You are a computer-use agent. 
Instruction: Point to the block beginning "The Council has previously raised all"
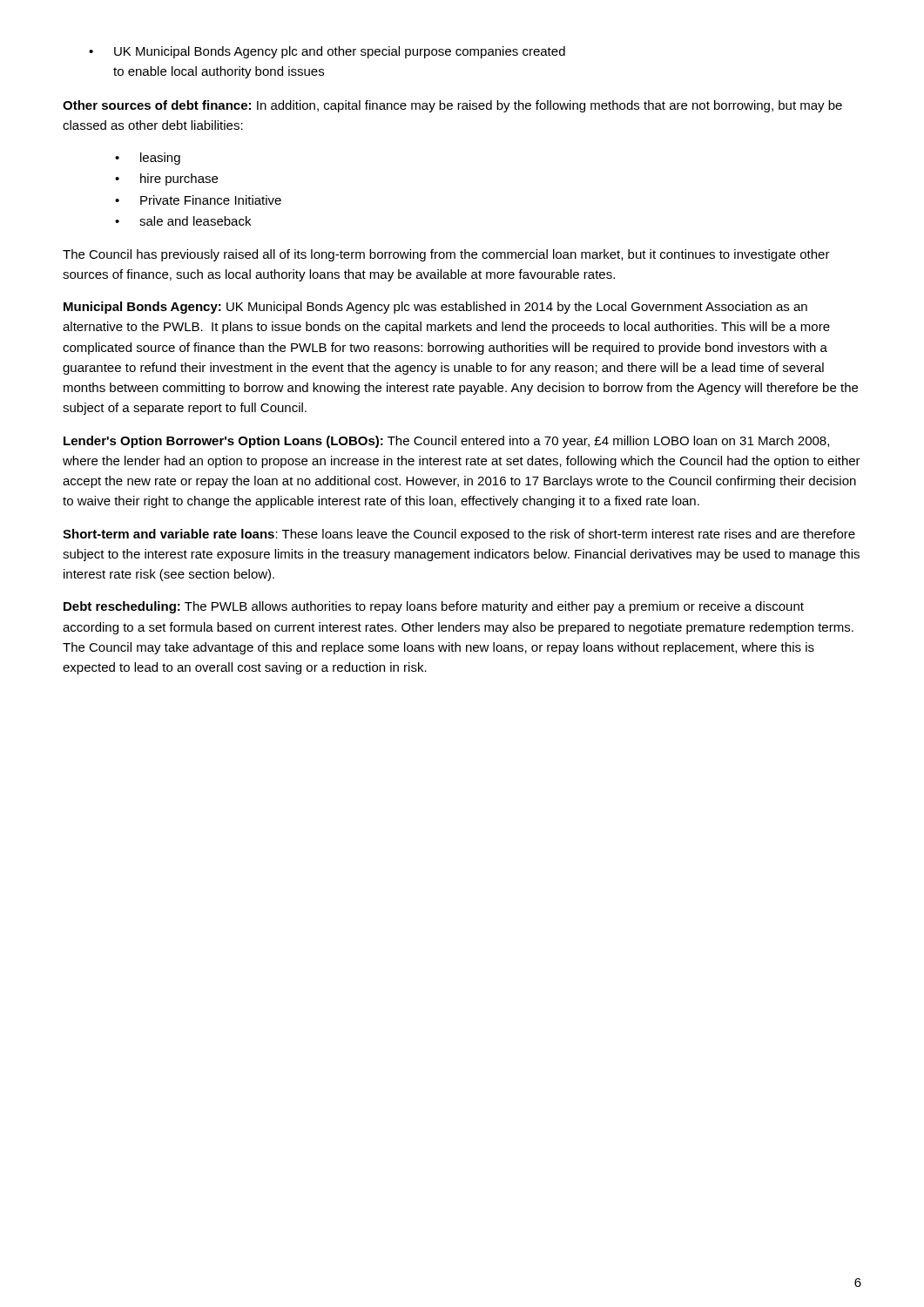tap(446, 264)
